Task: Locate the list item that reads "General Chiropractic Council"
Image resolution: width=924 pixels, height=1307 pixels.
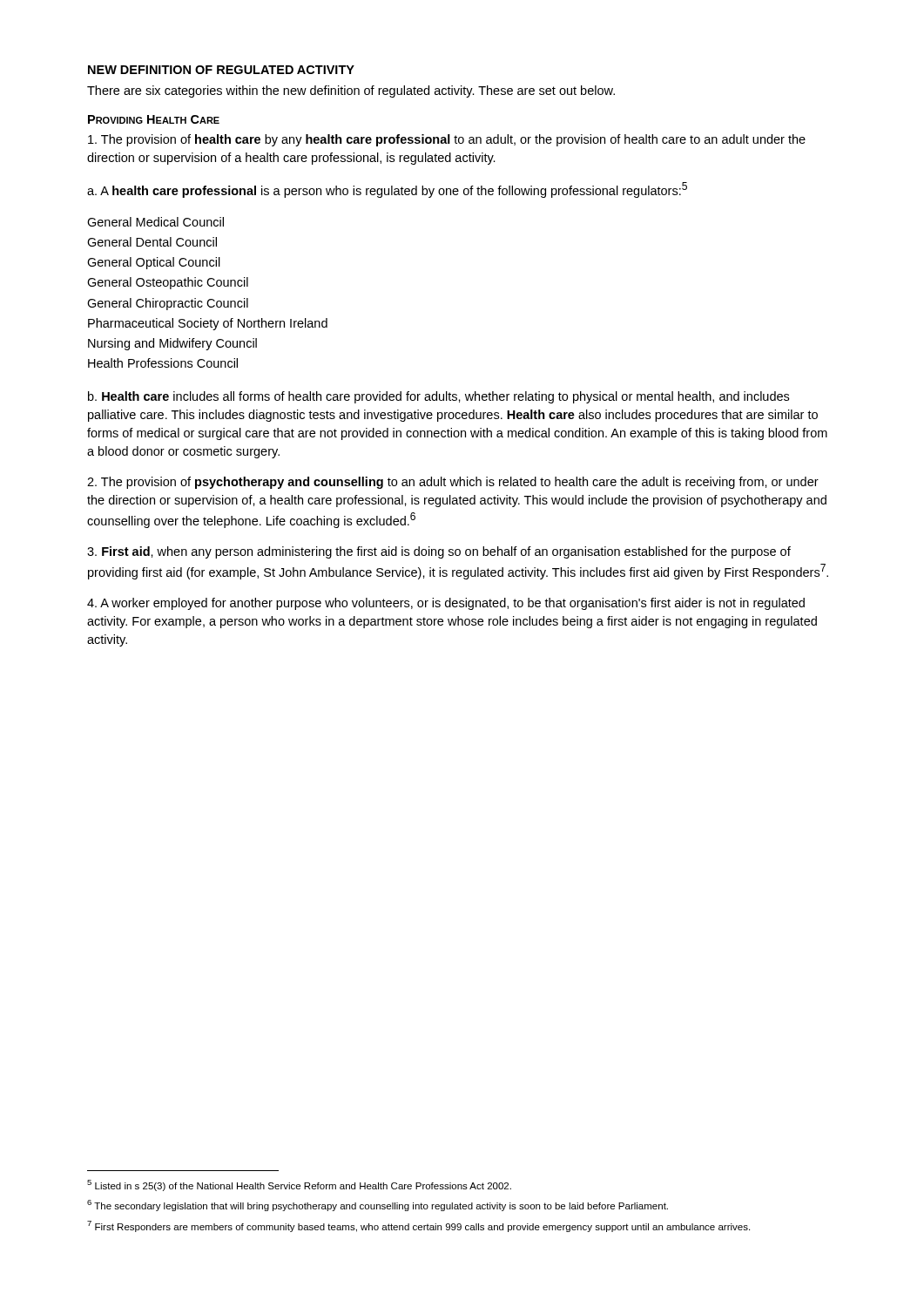Action: point(168,303)
